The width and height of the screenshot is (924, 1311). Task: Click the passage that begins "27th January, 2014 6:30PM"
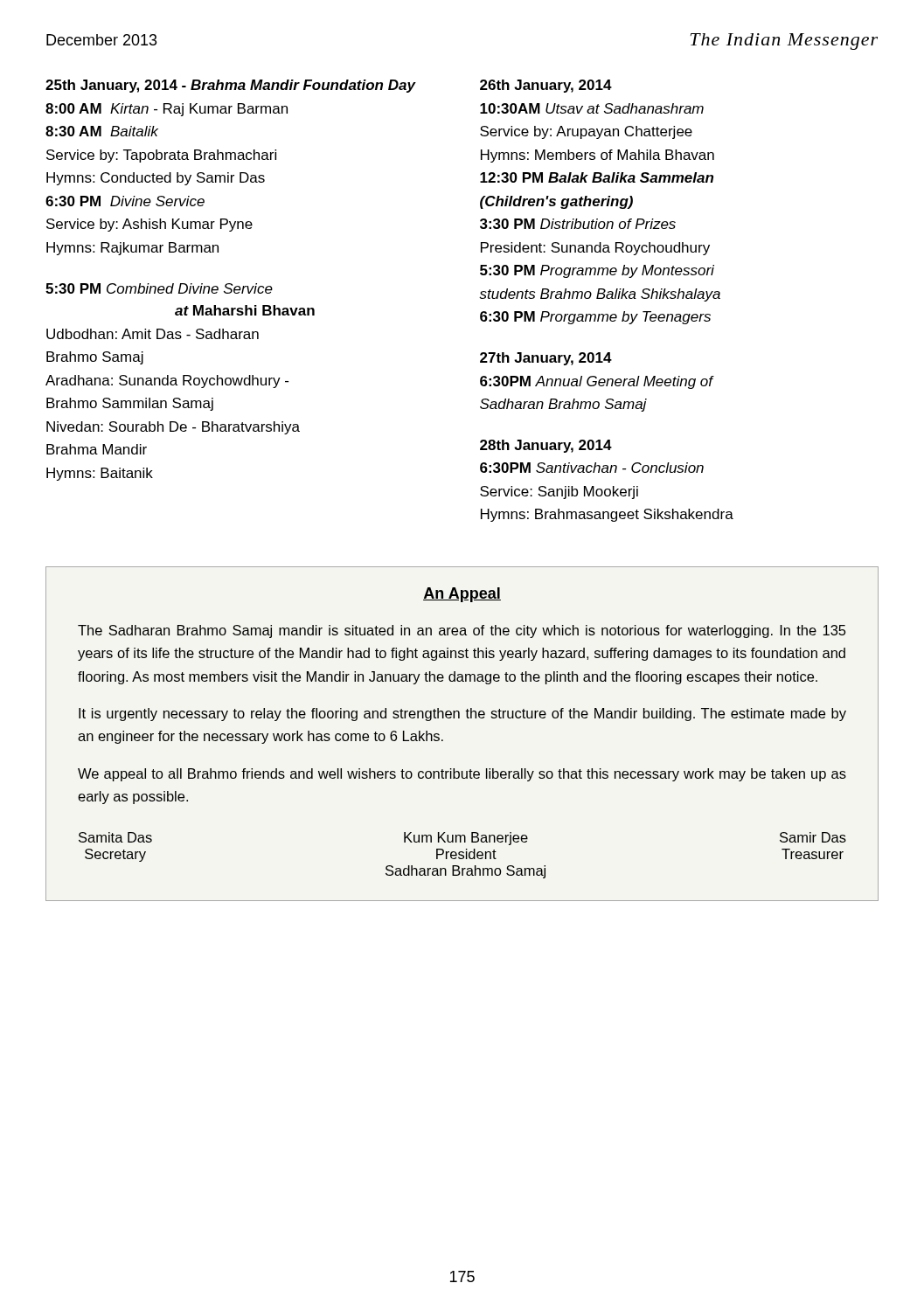click(x=679, y=382)
